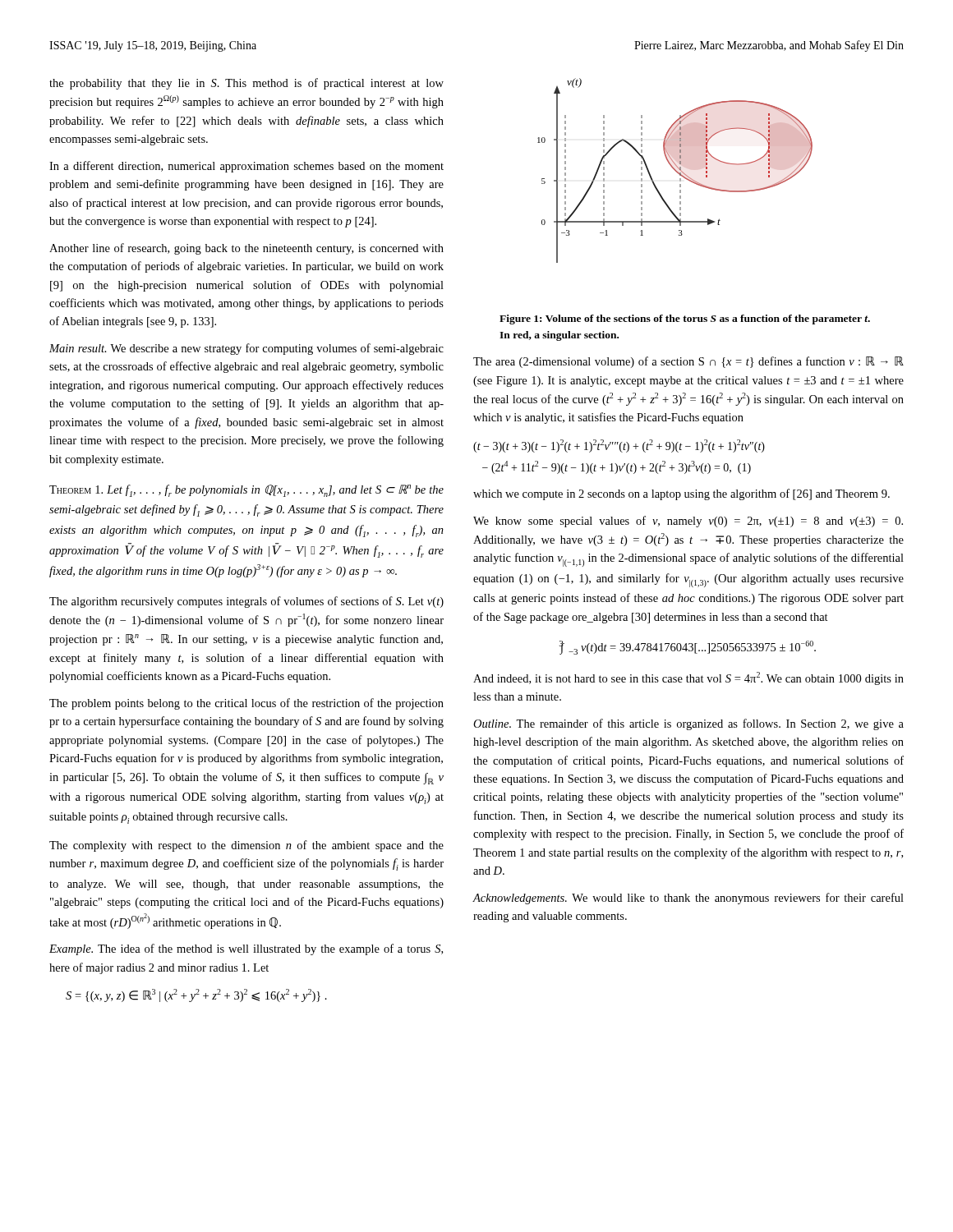This screenshot has width=953, height=1232.
Task: Click on the text block containing "The problem points belong to the"
Action: pyautogui.click(x=246, y=761)
